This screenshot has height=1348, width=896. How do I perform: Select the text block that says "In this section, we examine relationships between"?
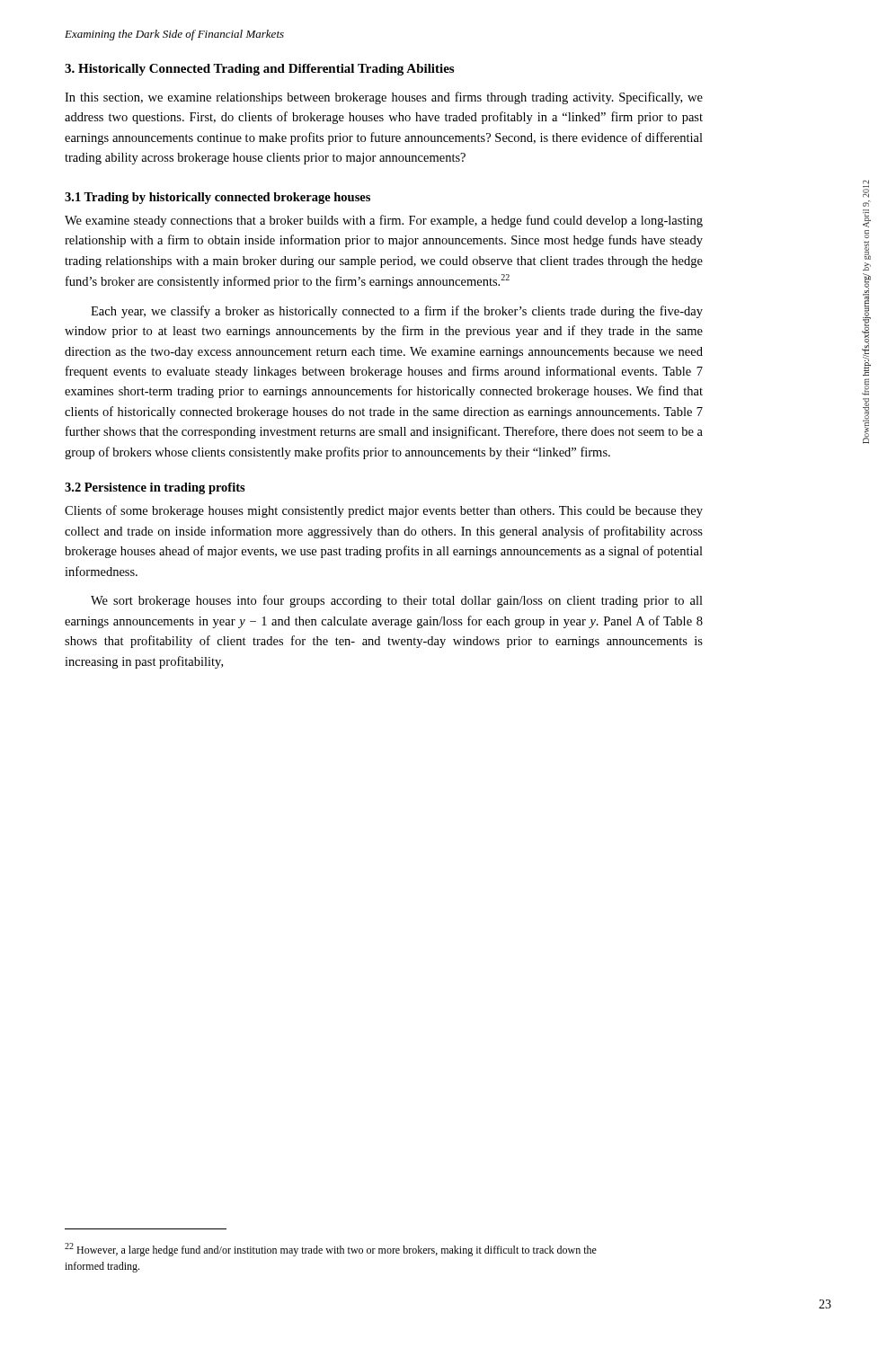pyautogui.click(x=384, y=128)
